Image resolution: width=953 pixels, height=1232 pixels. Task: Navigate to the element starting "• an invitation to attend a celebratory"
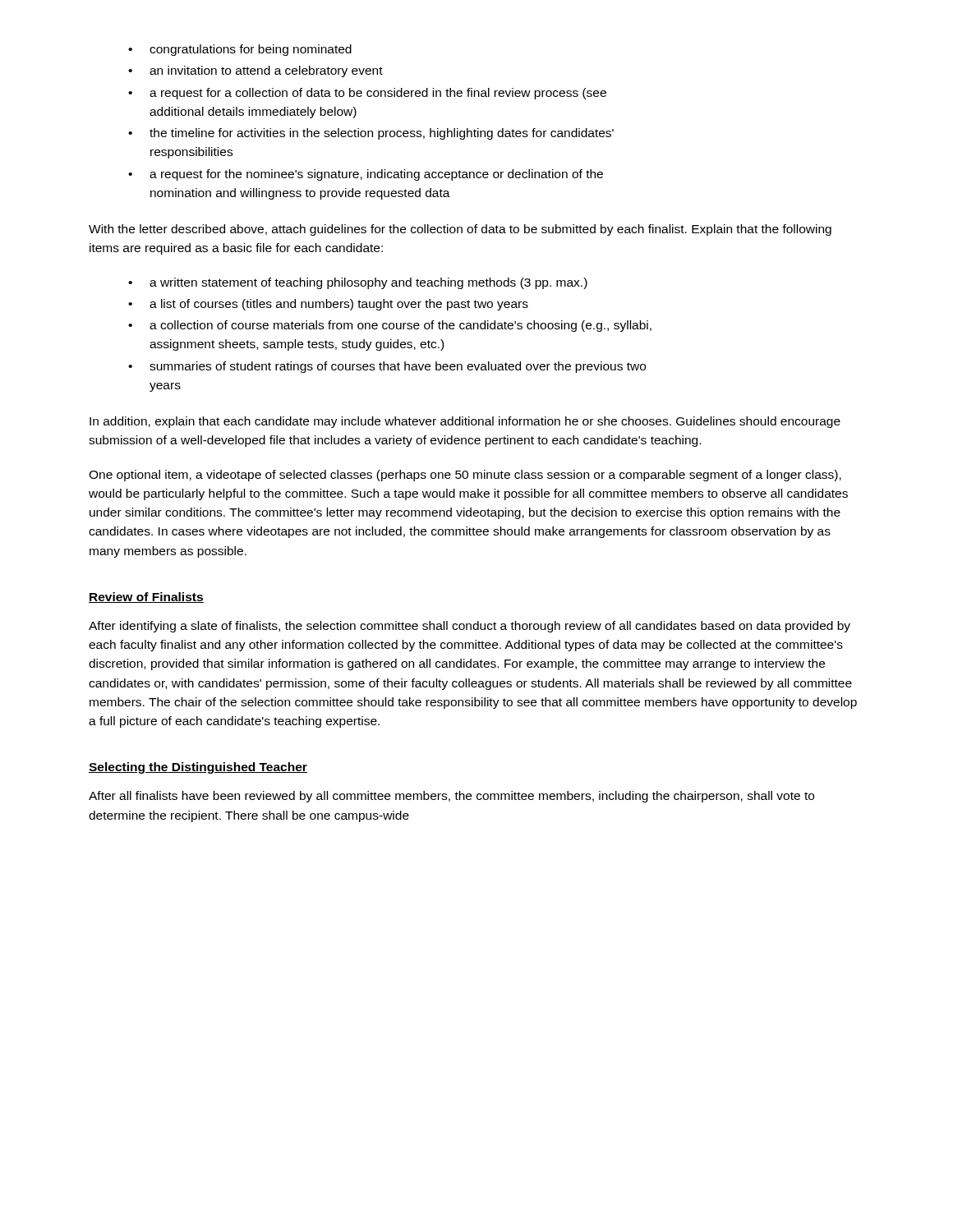click(x=255, y=71)
